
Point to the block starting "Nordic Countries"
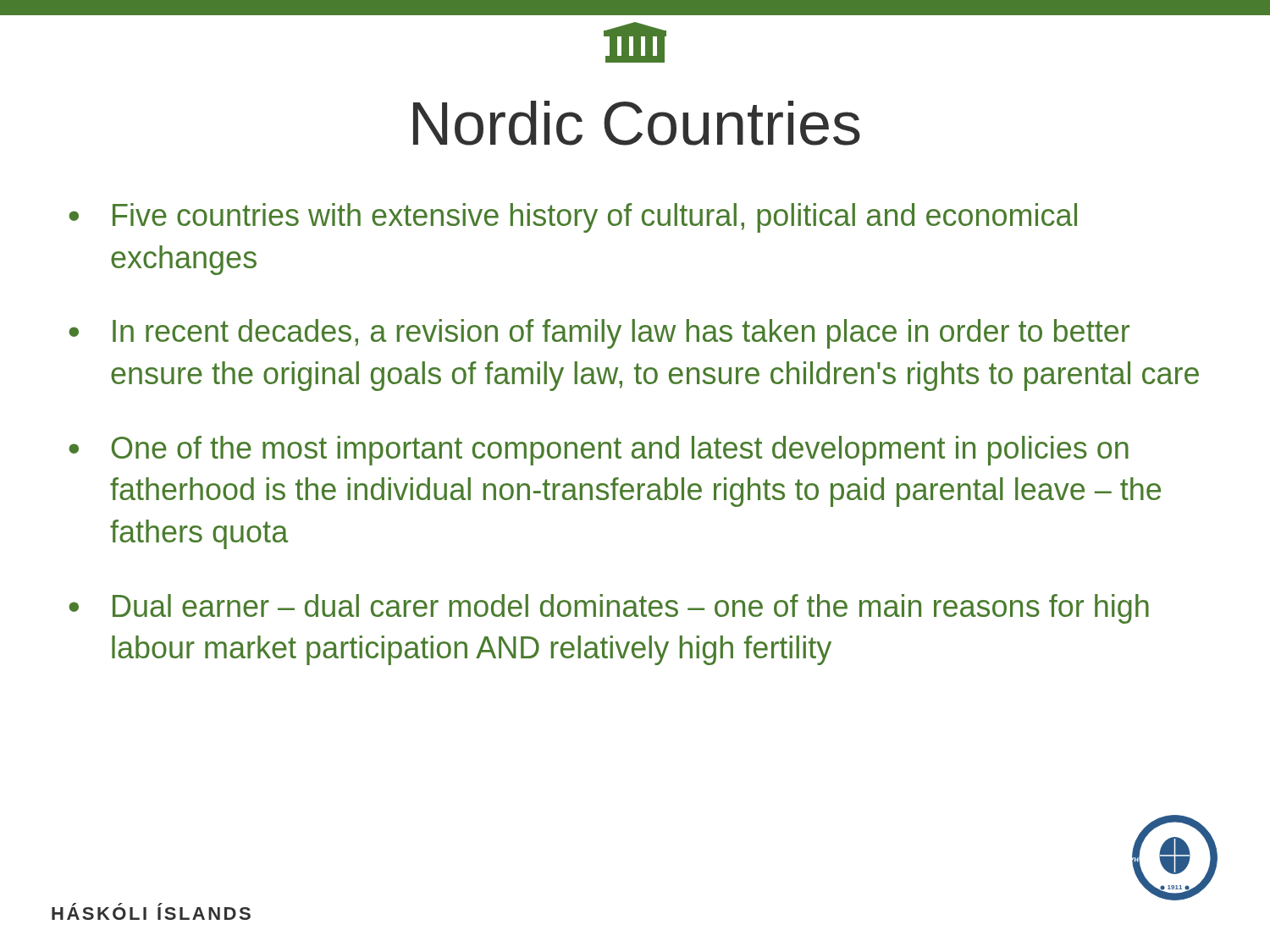coord(635,124)
